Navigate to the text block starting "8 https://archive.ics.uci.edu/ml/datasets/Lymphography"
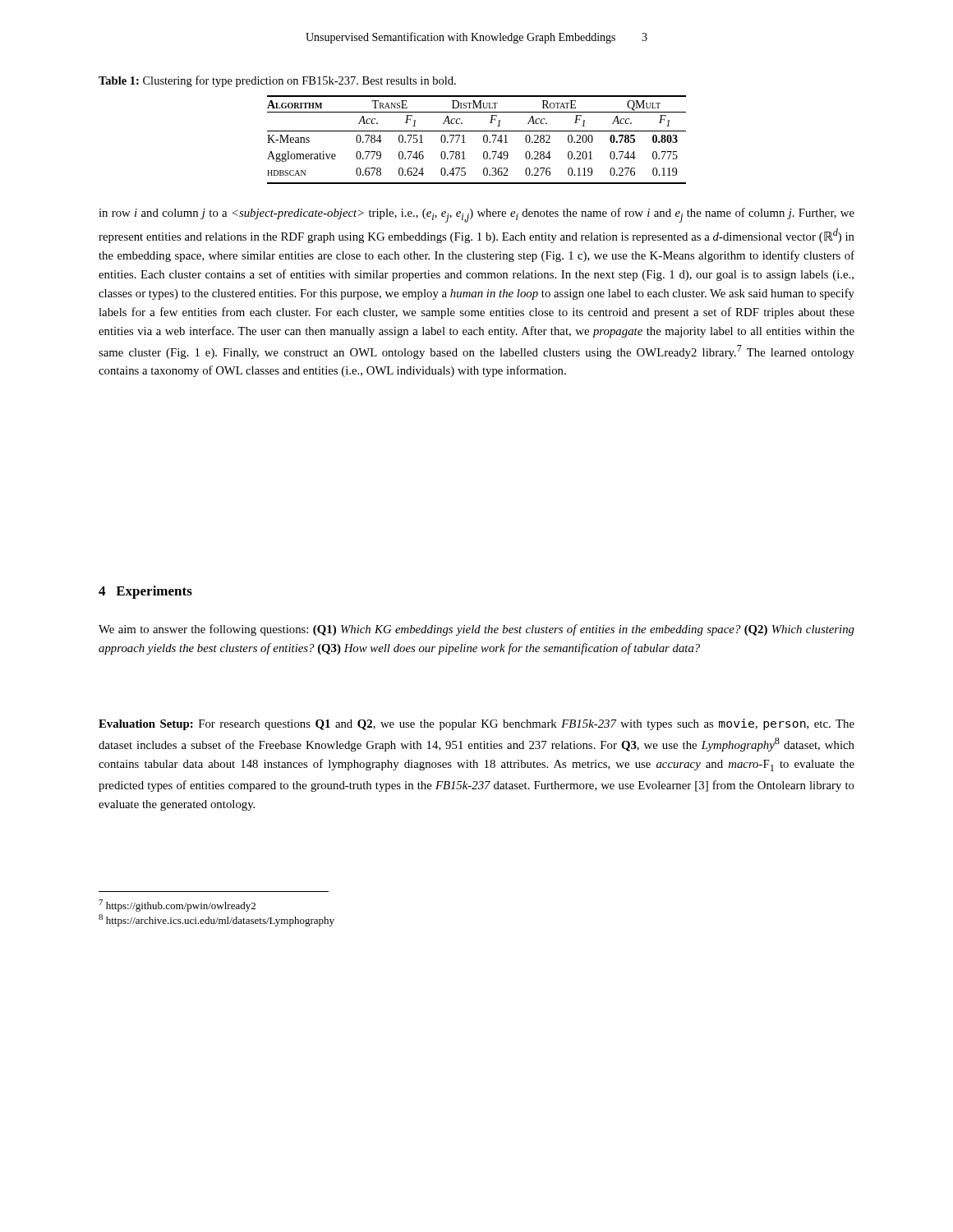This screenshot has height=1232, width=953. point(216,919)
